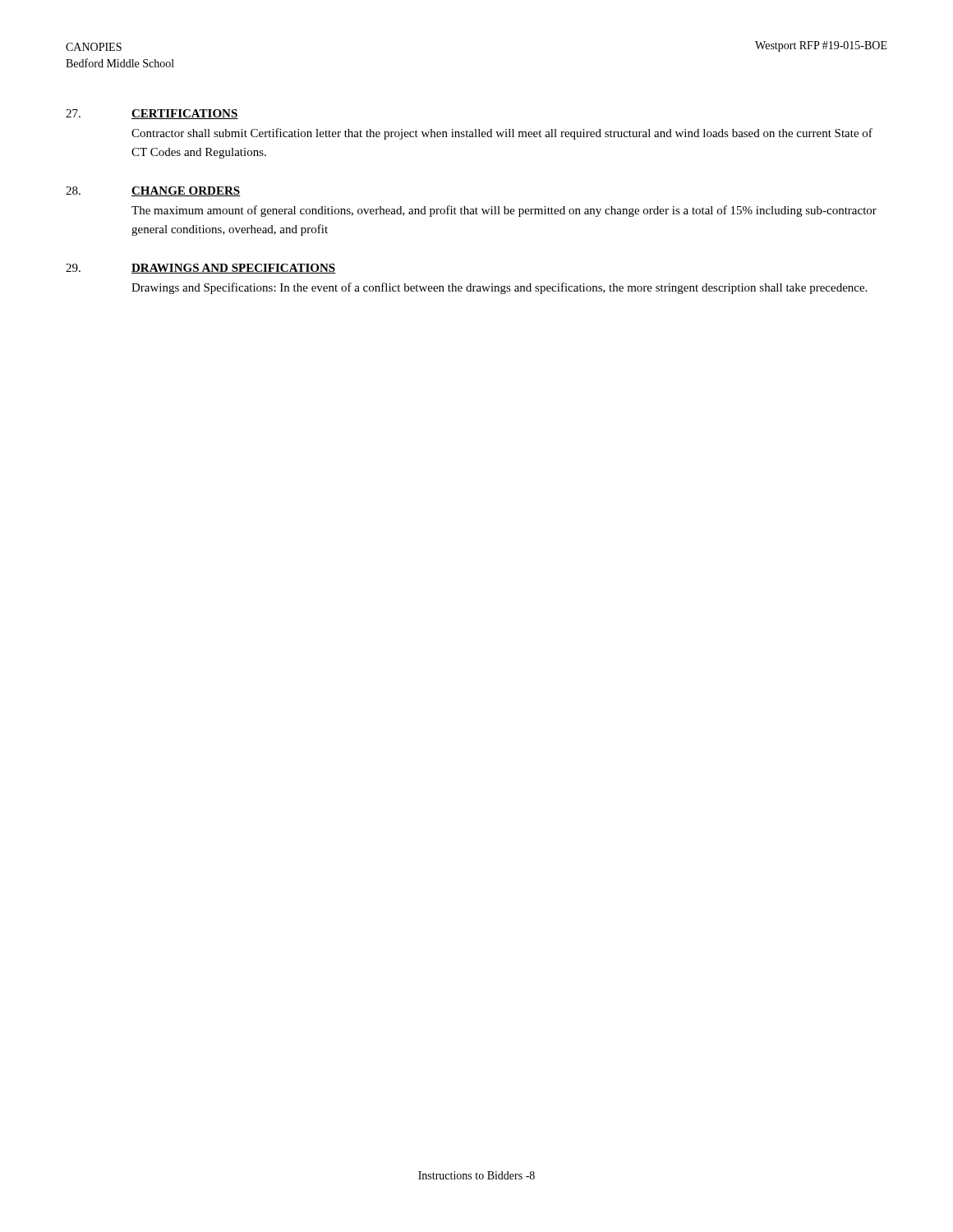Locate the region starting "28. CHANGE ORDERS"
The height and width of the screenshot is (1232, 953).
476,211
